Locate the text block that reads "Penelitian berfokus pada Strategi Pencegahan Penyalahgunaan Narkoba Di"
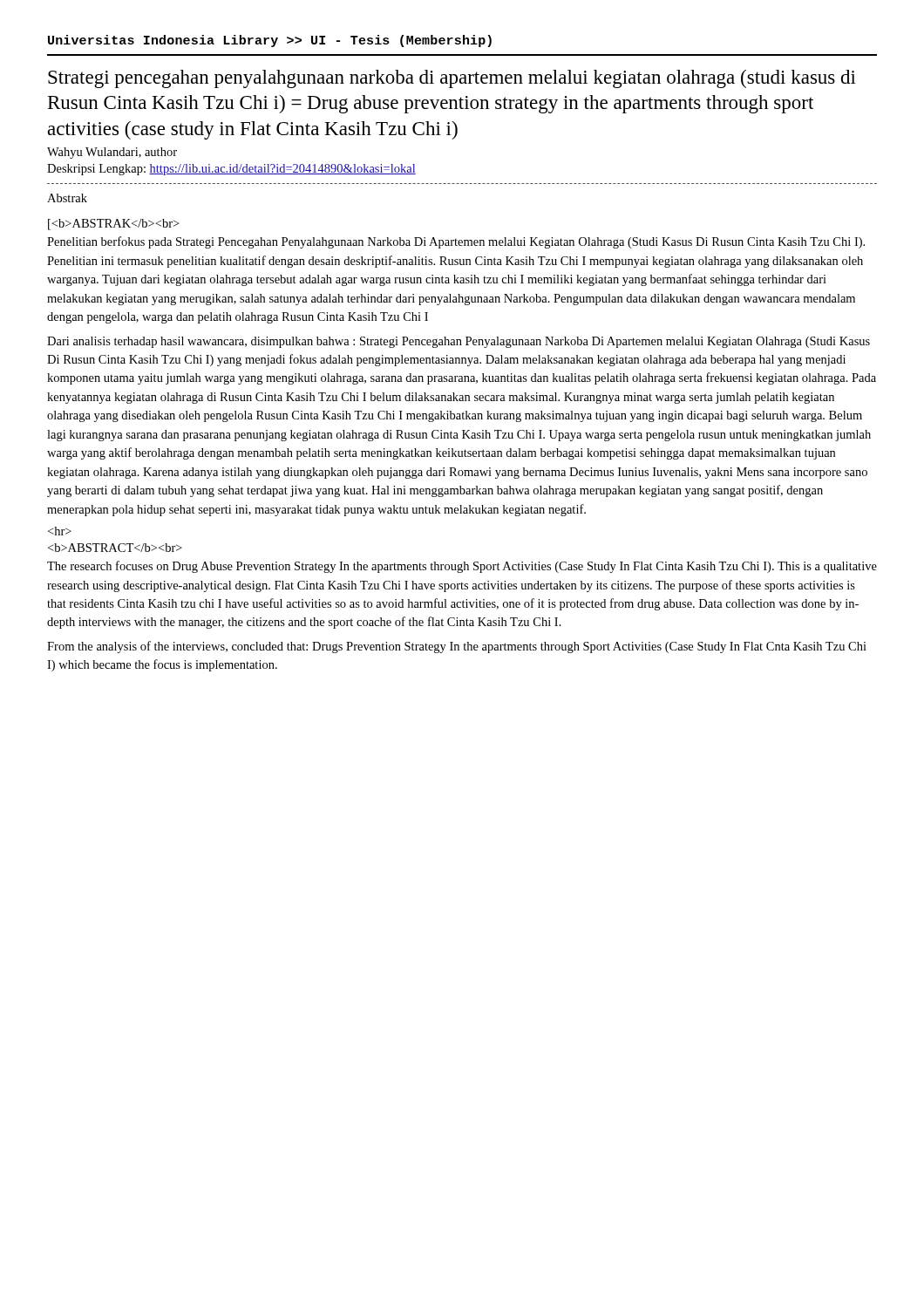924x1308 pixels. [x=456, y=279]
